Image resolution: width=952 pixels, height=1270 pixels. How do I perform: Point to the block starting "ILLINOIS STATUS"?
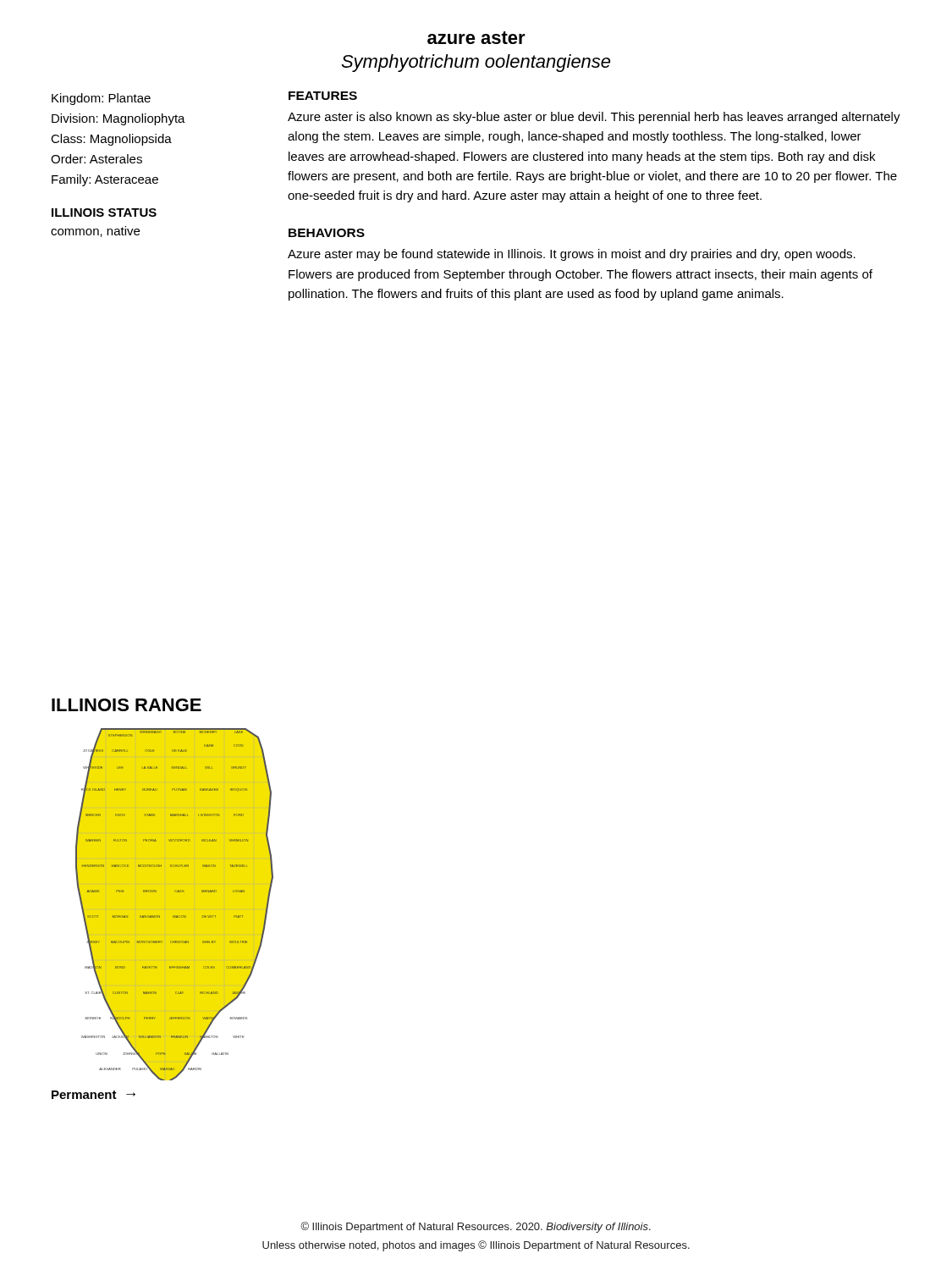104,212
